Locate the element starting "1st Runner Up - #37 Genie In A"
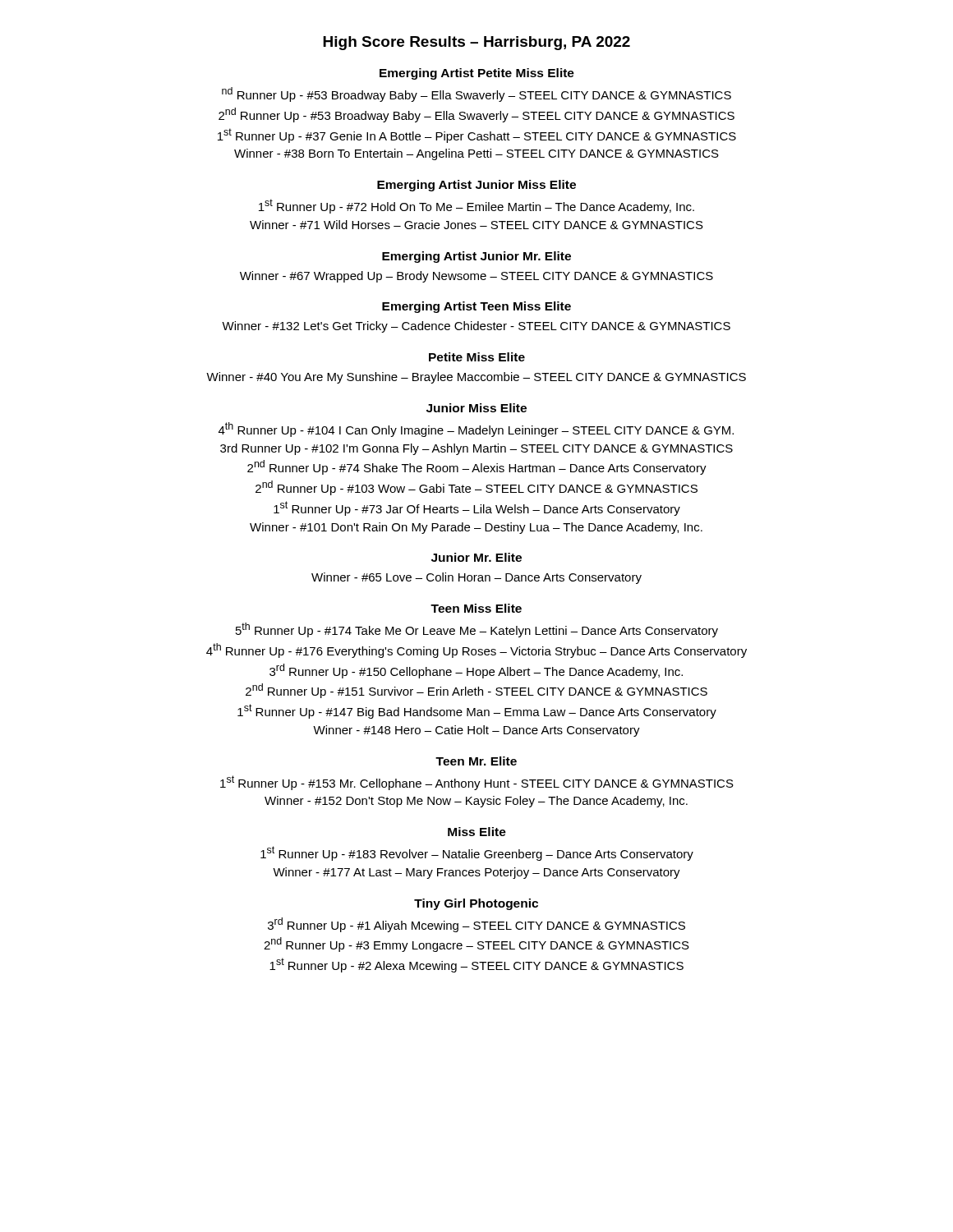 [x=476, y=134]
